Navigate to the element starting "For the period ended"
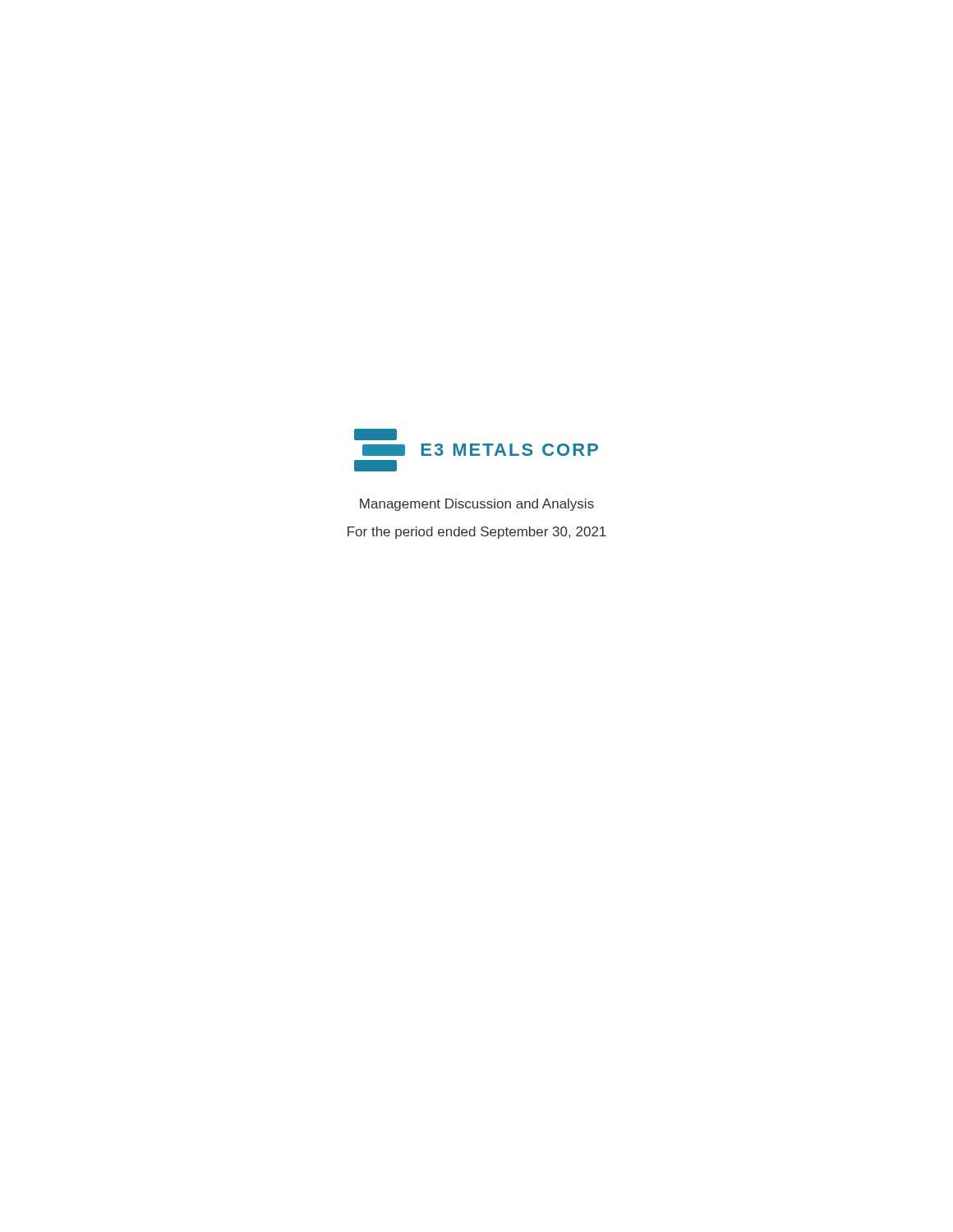This screenshot has width=953, height=1232. point(476,532)
